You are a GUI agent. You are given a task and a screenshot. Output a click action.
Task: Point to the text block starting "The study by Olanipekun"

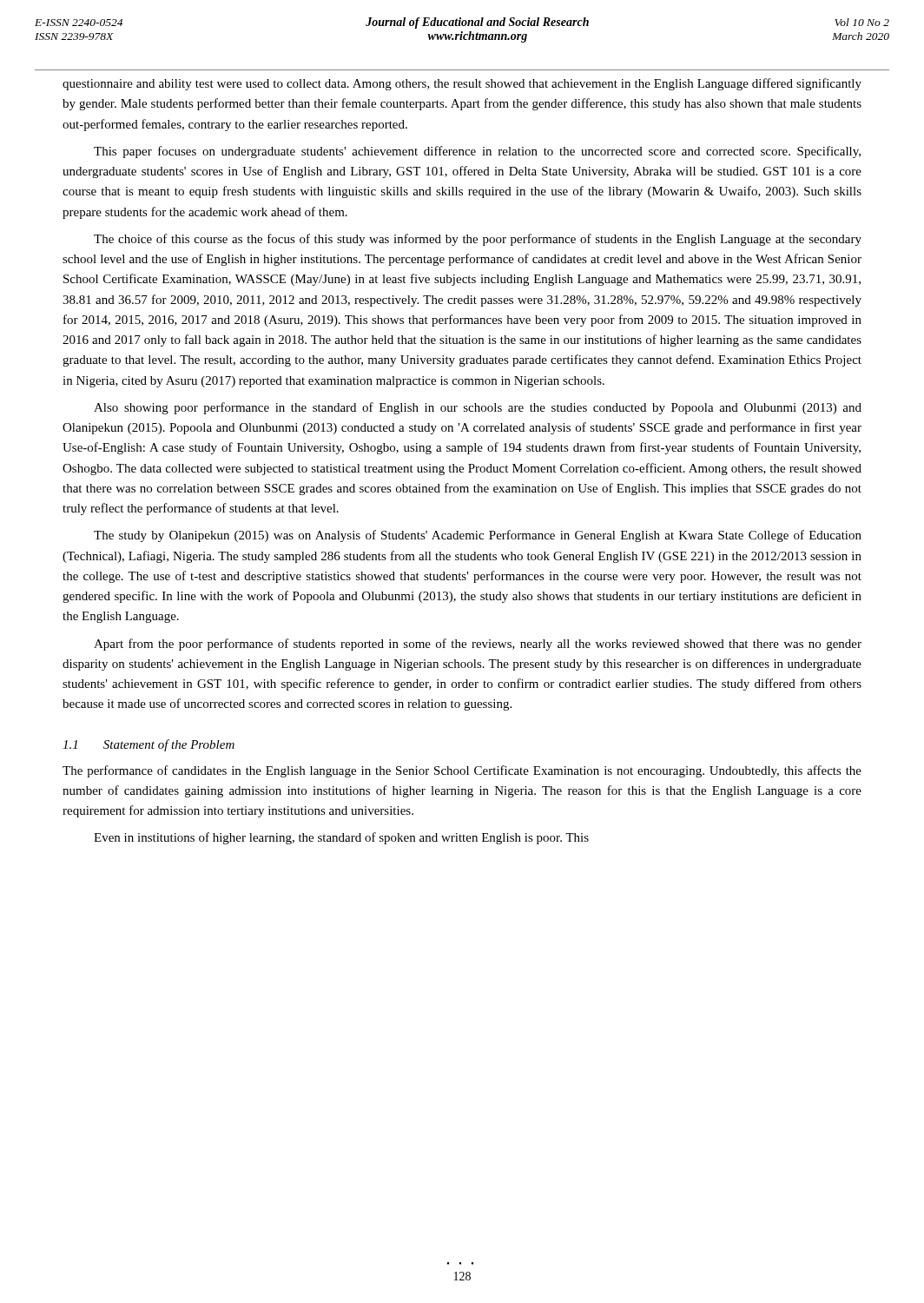pos(462,576)
